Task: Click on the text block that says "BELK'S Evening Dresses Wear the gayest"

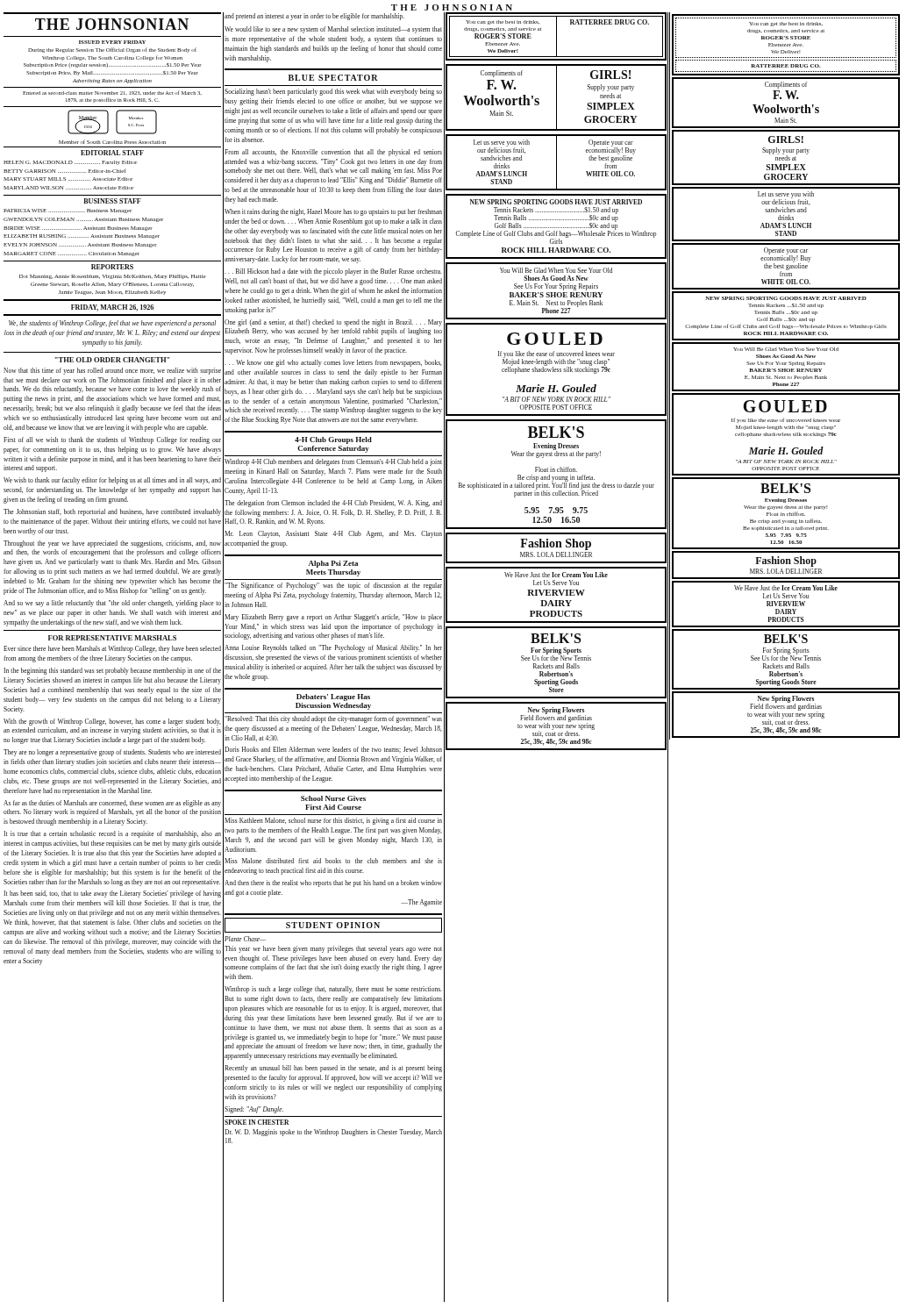Action: [x=556, y=474]
